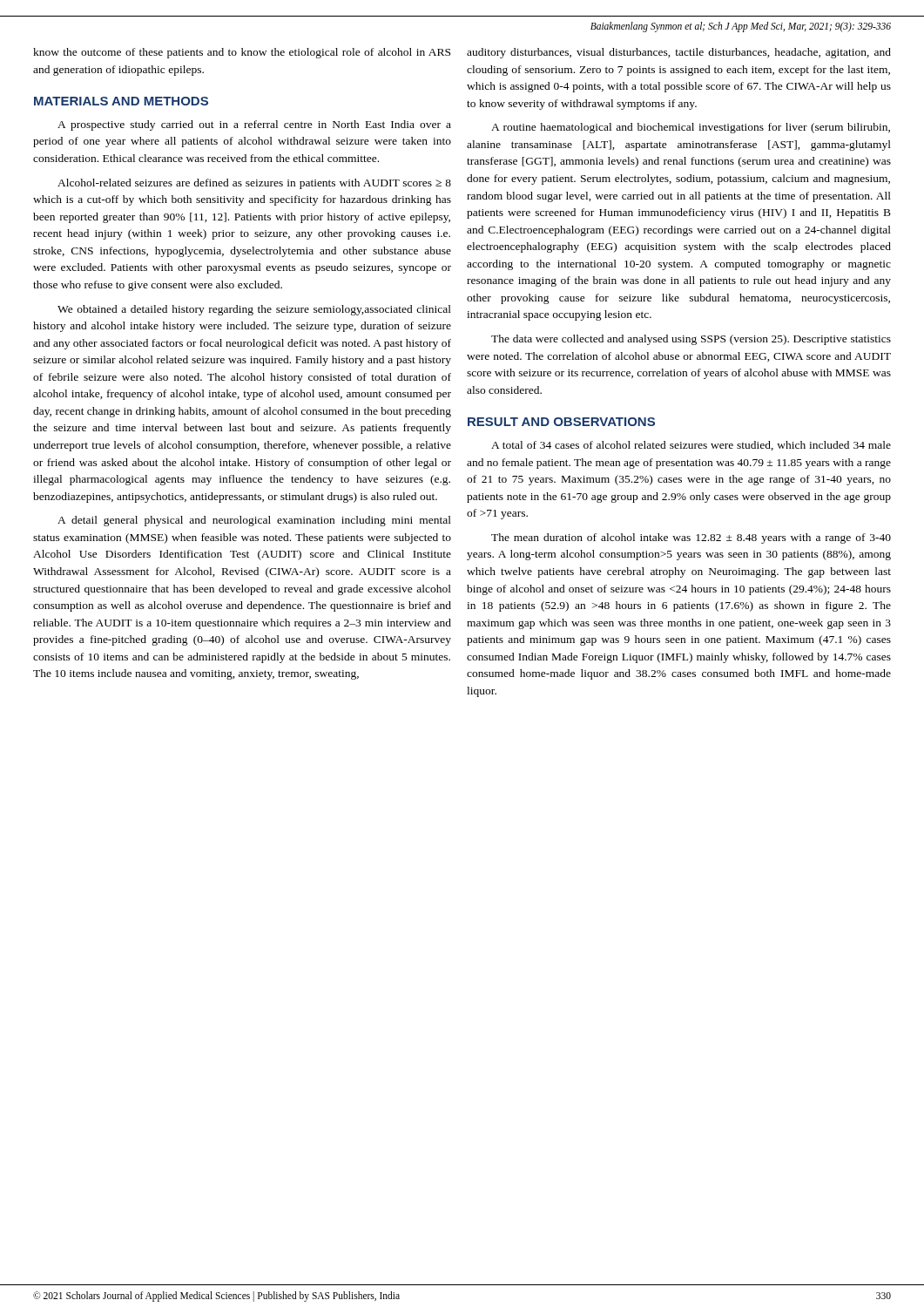This screenshot has height=1307, width=924.
Task: Point to the passage starting "Alcohol-related seizures are"
Action: 242,233
